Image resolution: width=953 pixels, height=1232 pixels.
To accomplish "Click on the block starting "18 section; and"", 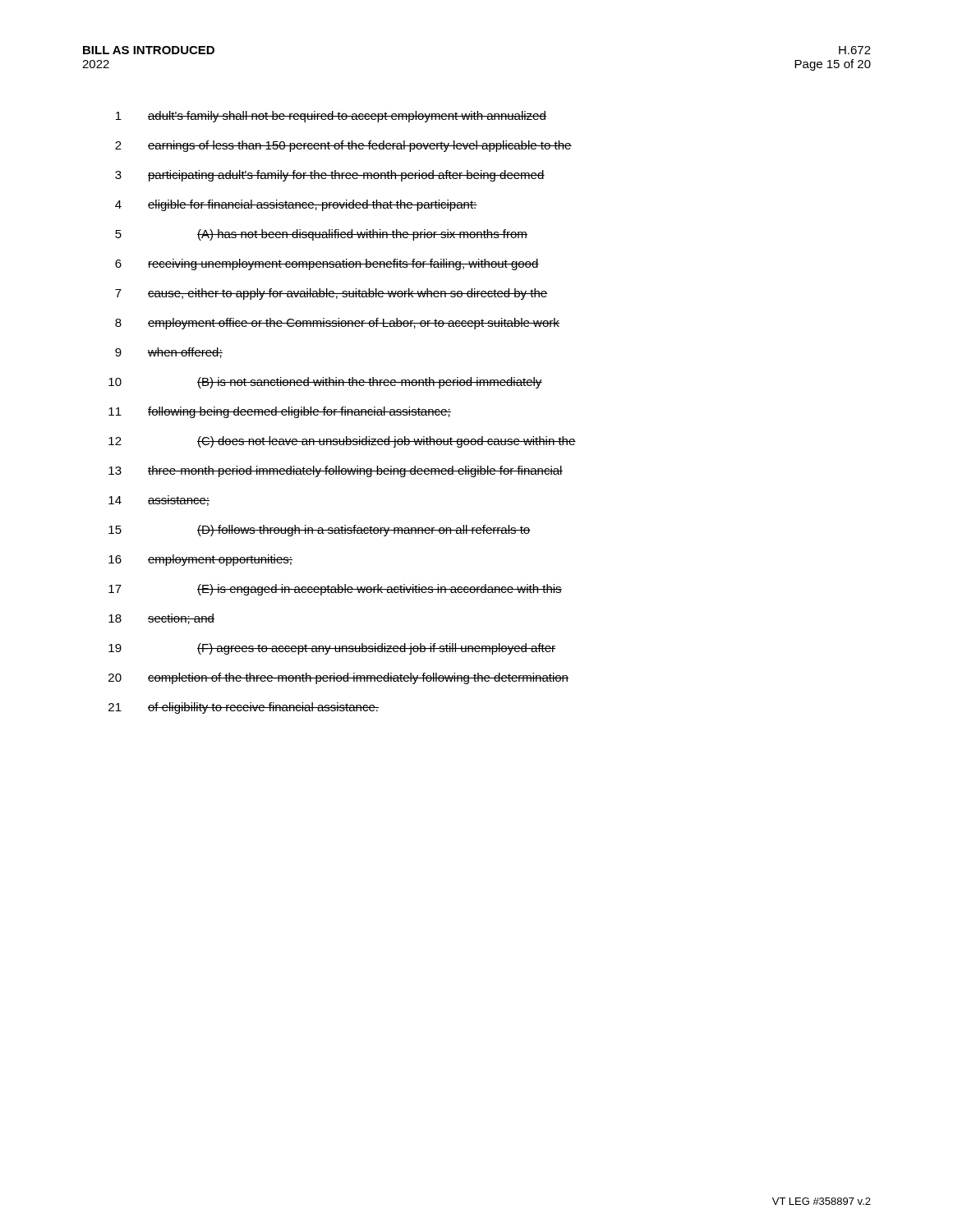I will click(x=161, y=619).
